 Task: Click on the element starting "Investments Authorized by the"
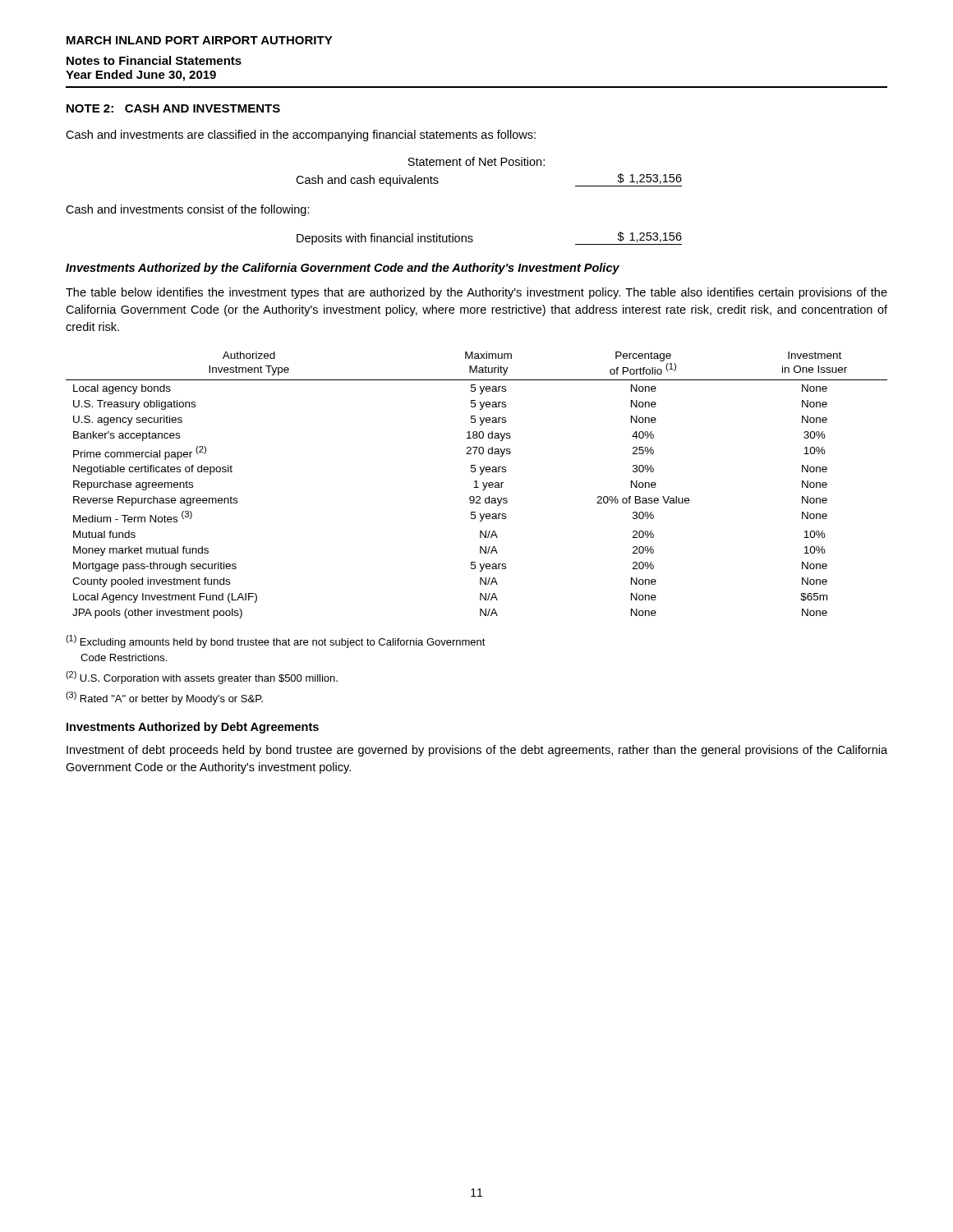342,268
